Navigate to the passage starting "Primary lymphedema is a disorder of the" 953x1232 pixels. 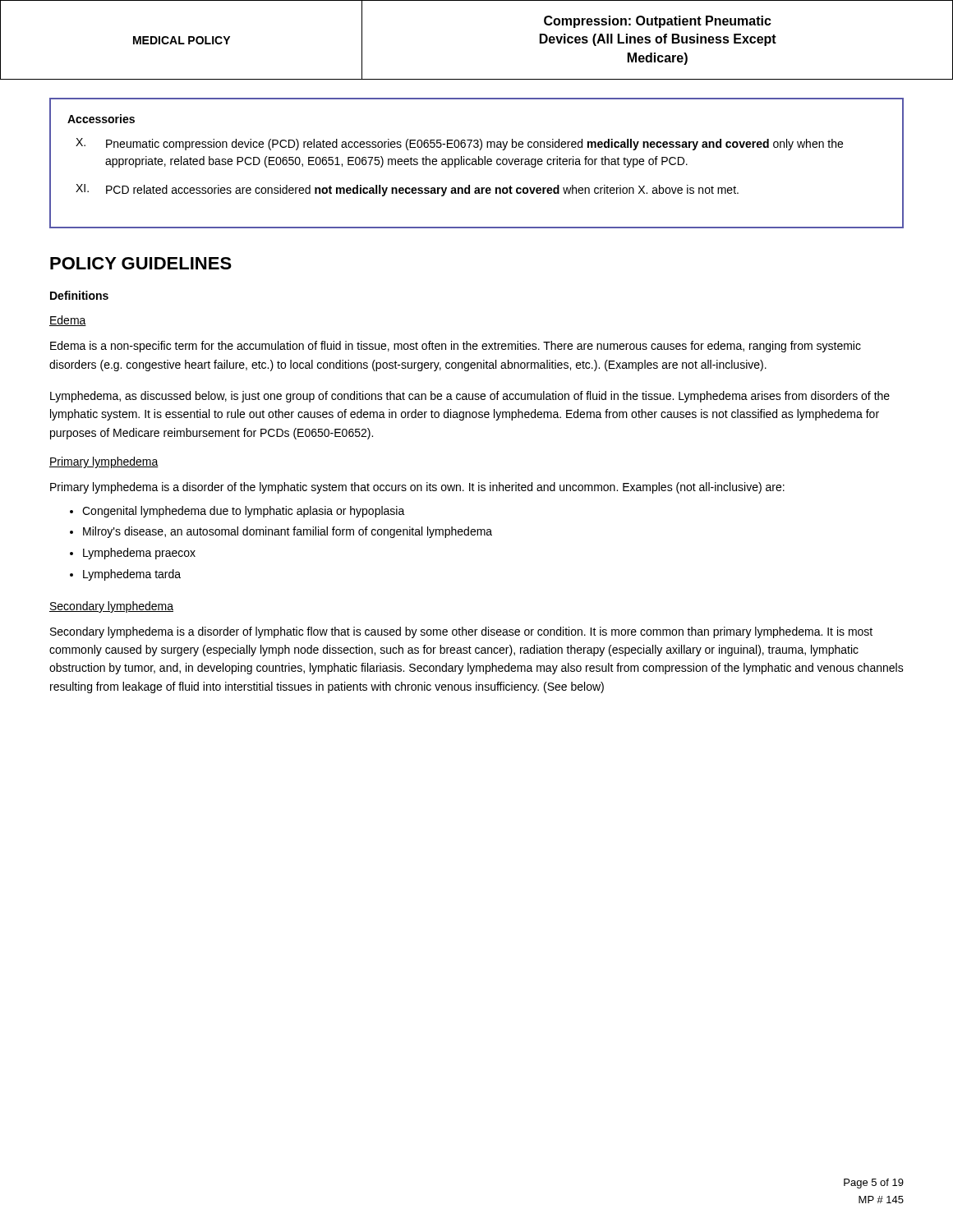417,487
